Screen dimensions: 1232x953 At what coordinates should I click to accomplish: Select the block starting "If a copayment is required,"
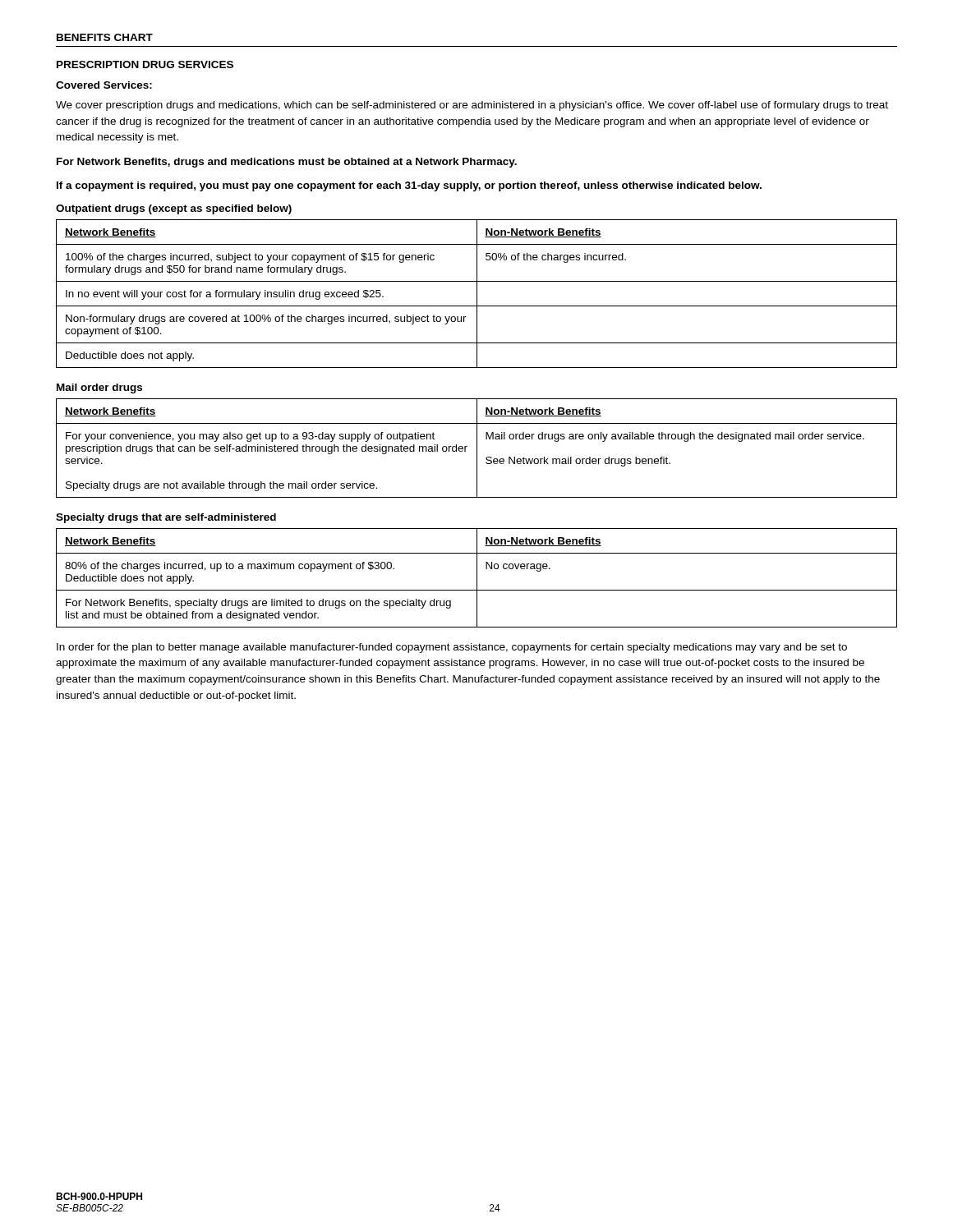pos(476,186)
